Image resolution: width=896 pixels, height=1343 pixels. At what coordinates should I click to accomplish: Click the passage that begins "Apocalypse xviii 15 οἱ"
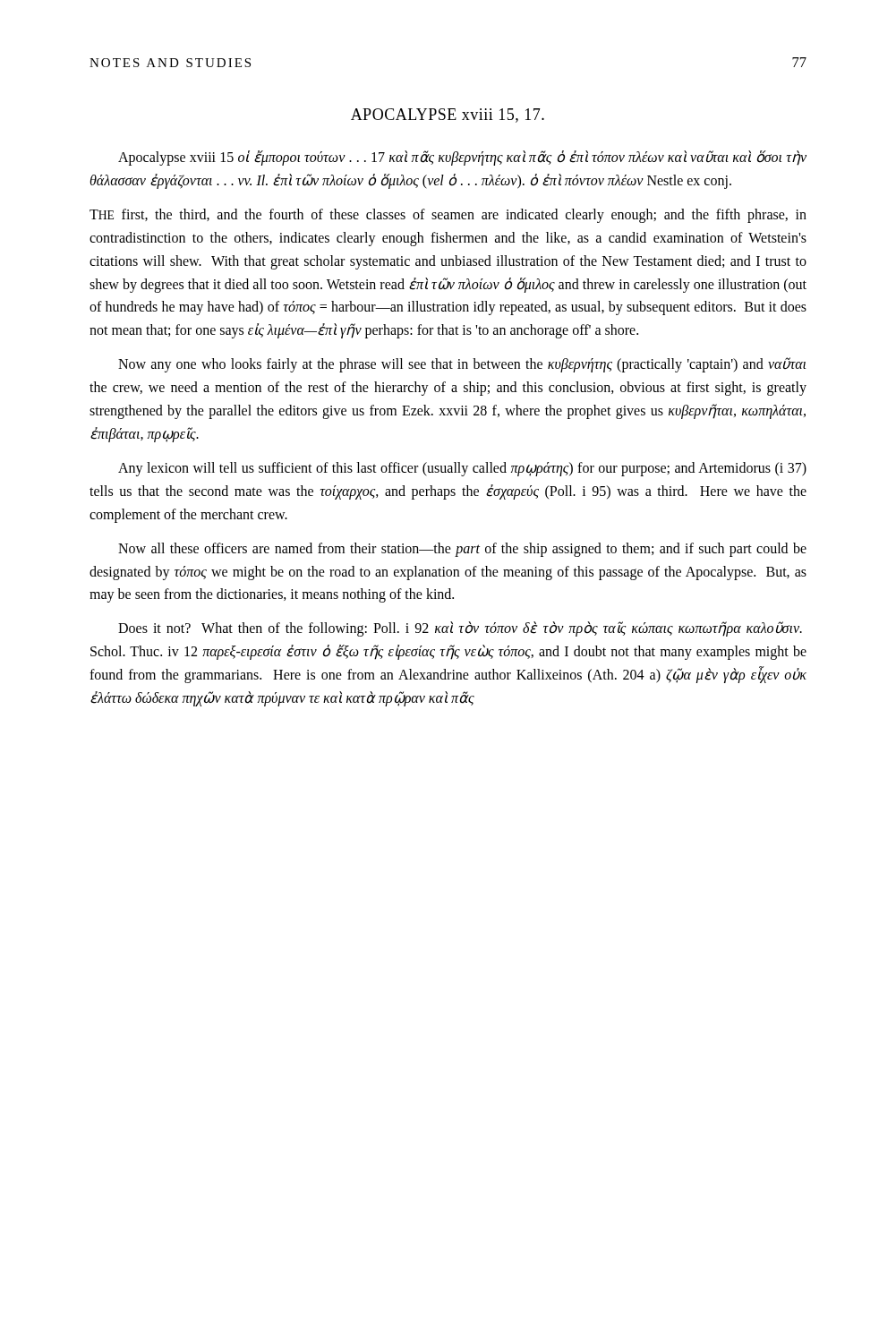pos(448,169)
